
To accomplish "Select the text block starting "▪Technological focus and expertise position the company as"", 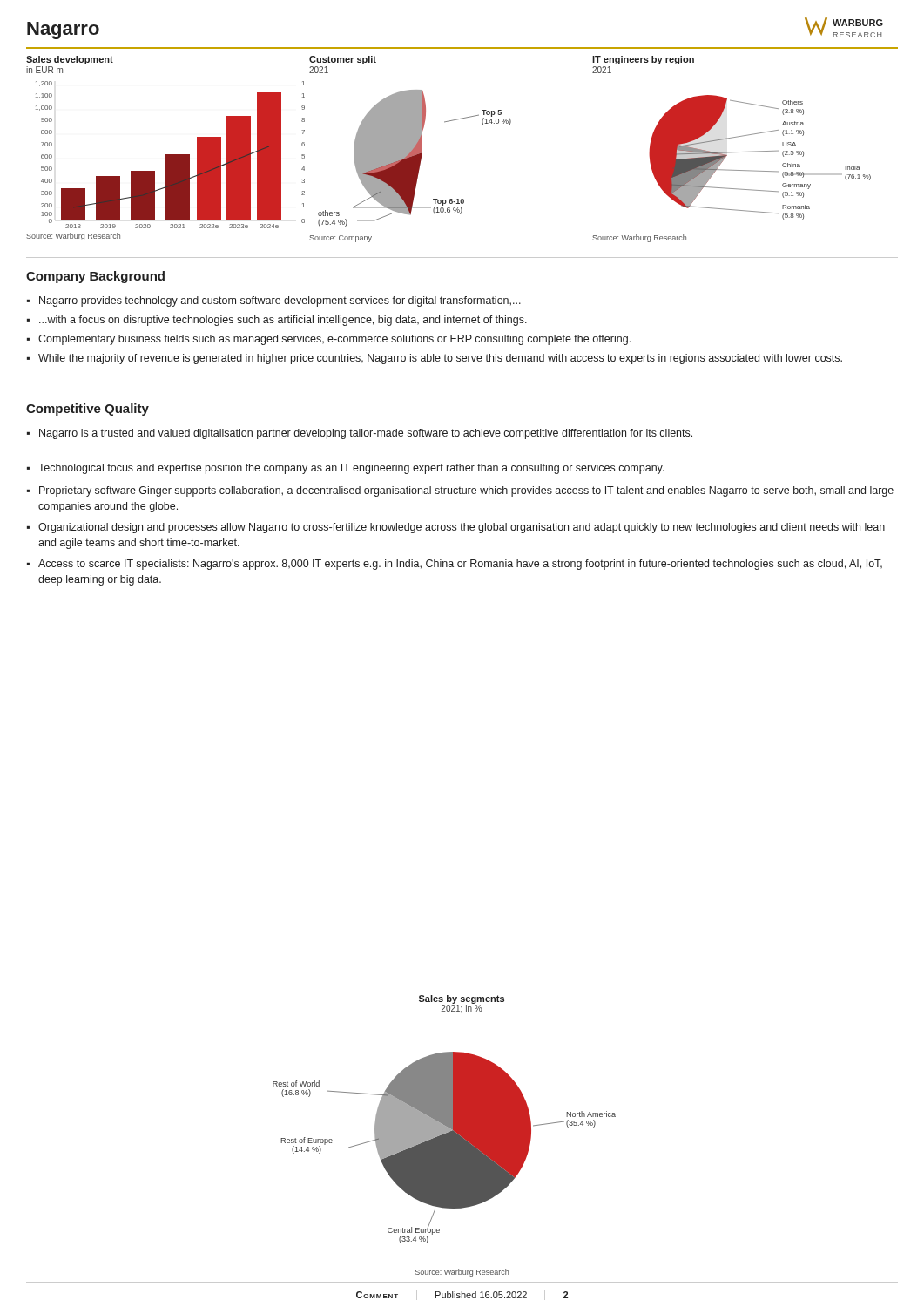I will click(x=345, y=468).
